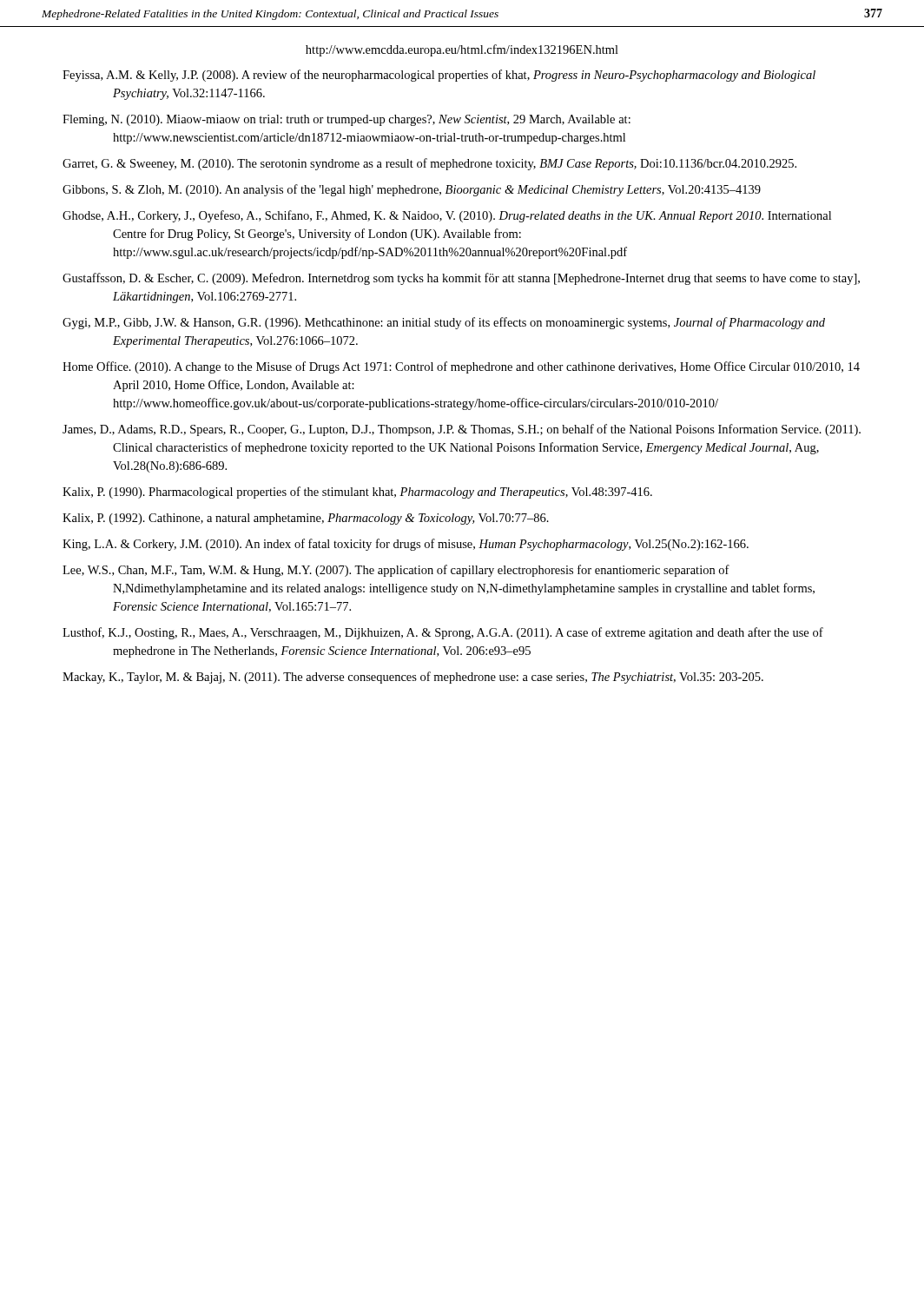Find the list item that says "Lee, W.S., Chan, M.F., Tam, W.M."

439,588
